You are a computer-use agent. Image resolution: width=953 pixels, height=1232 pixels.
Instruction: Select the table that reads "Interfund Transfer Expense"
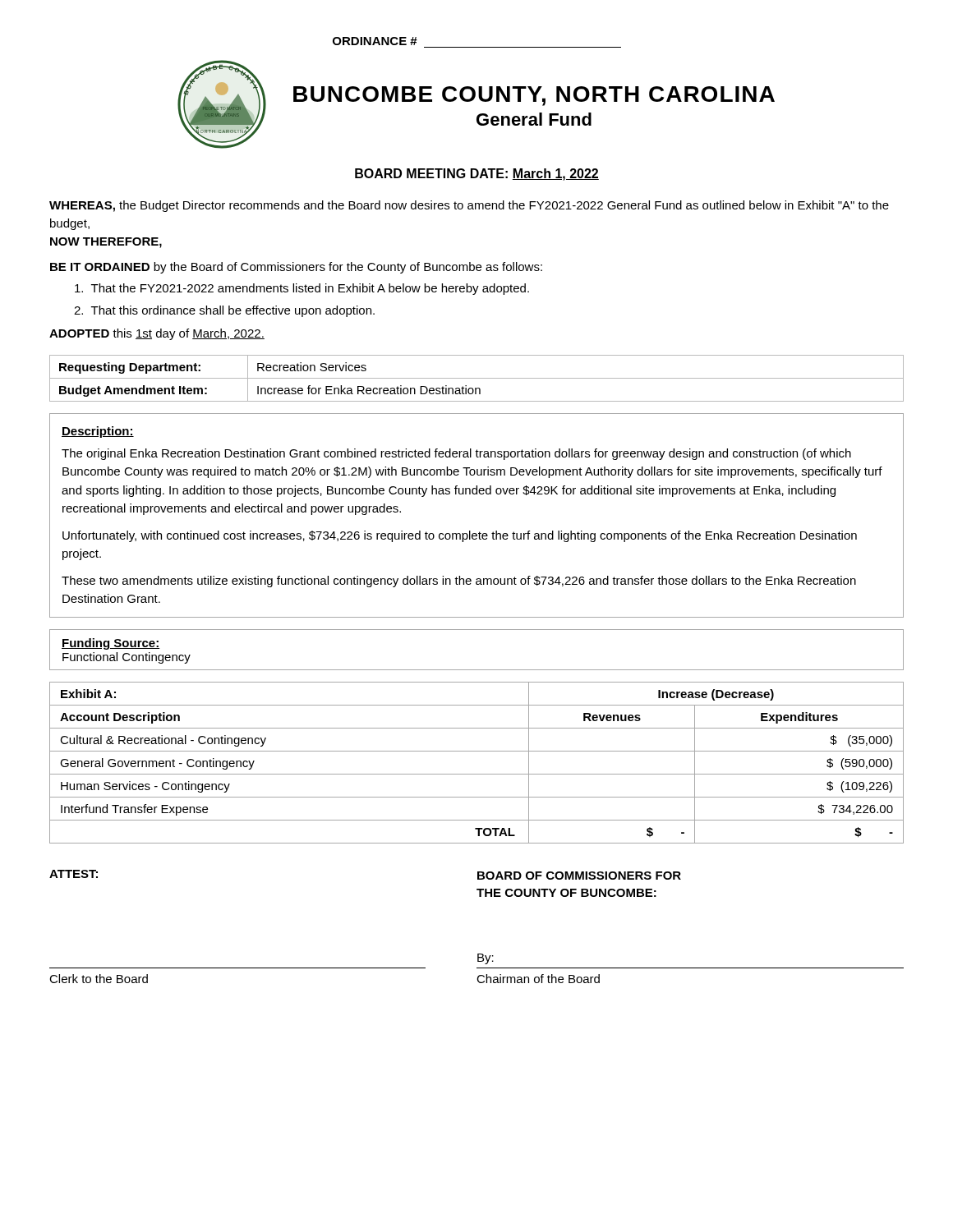pyautogui.click(x=476, y=762)
